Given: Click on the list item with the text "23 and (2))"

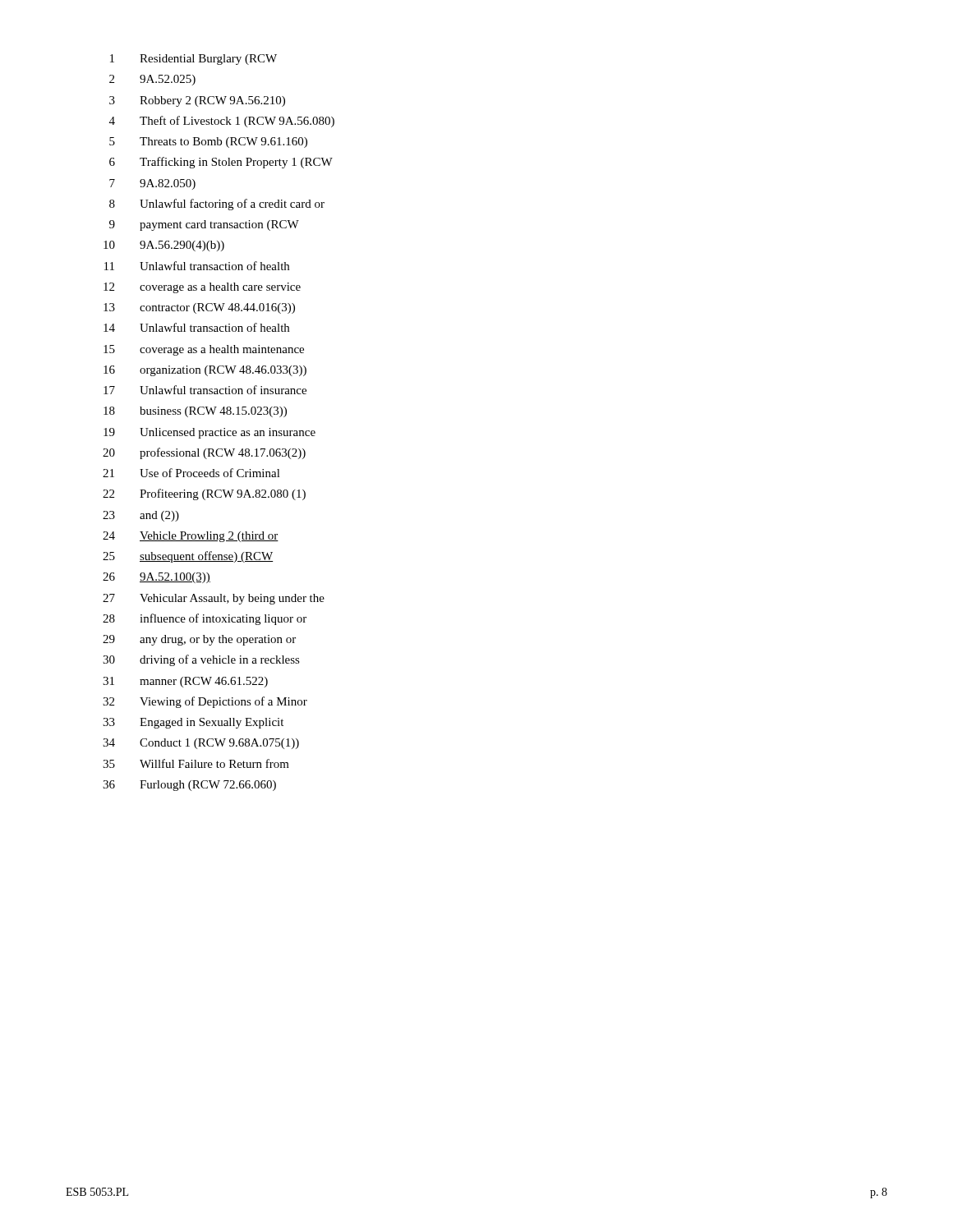Looking at the screenshot, I should (x=122, y=515).
